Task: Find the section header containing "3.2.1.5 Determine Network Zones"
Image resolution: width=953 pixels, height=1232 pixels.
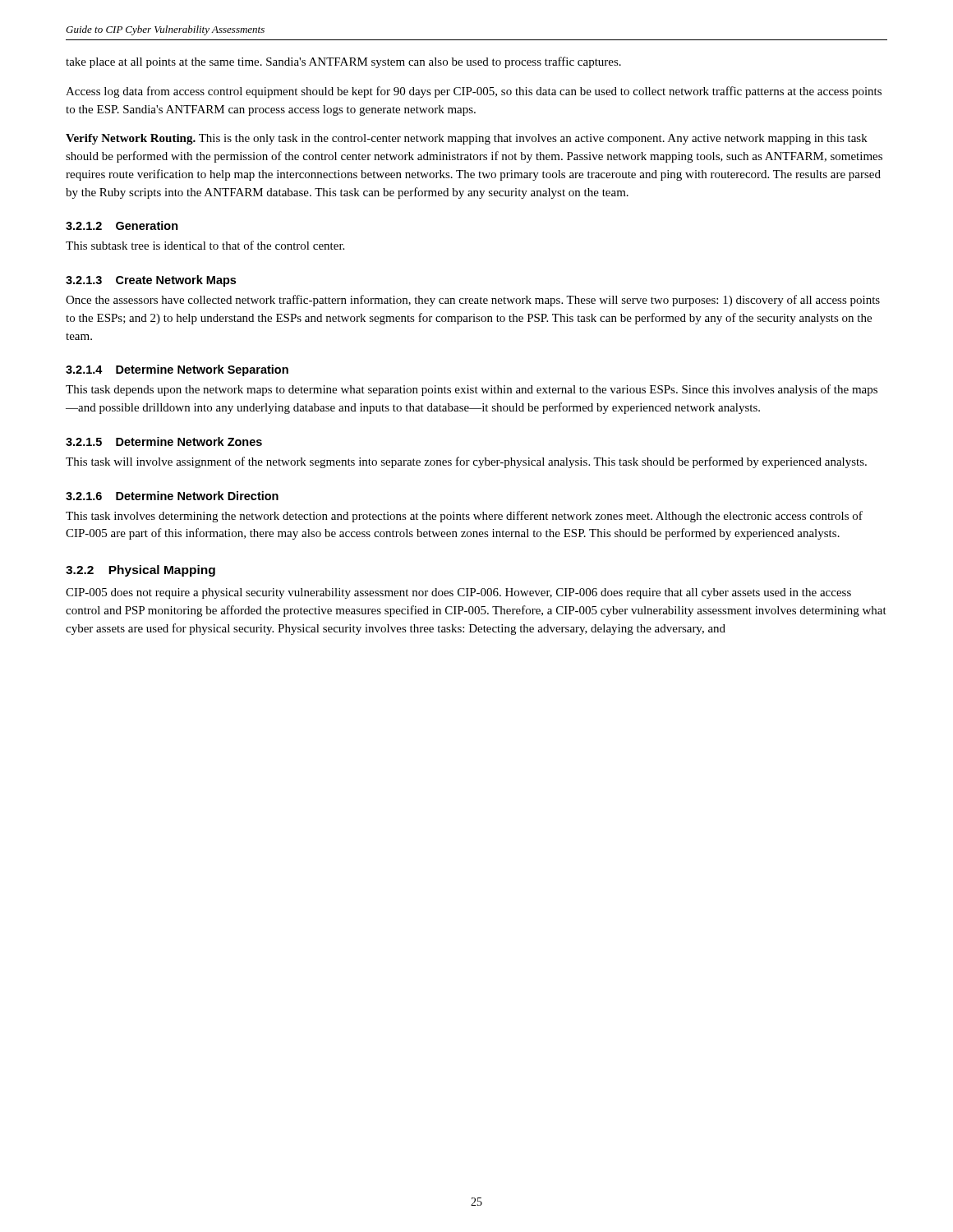Action: point(164,442)
